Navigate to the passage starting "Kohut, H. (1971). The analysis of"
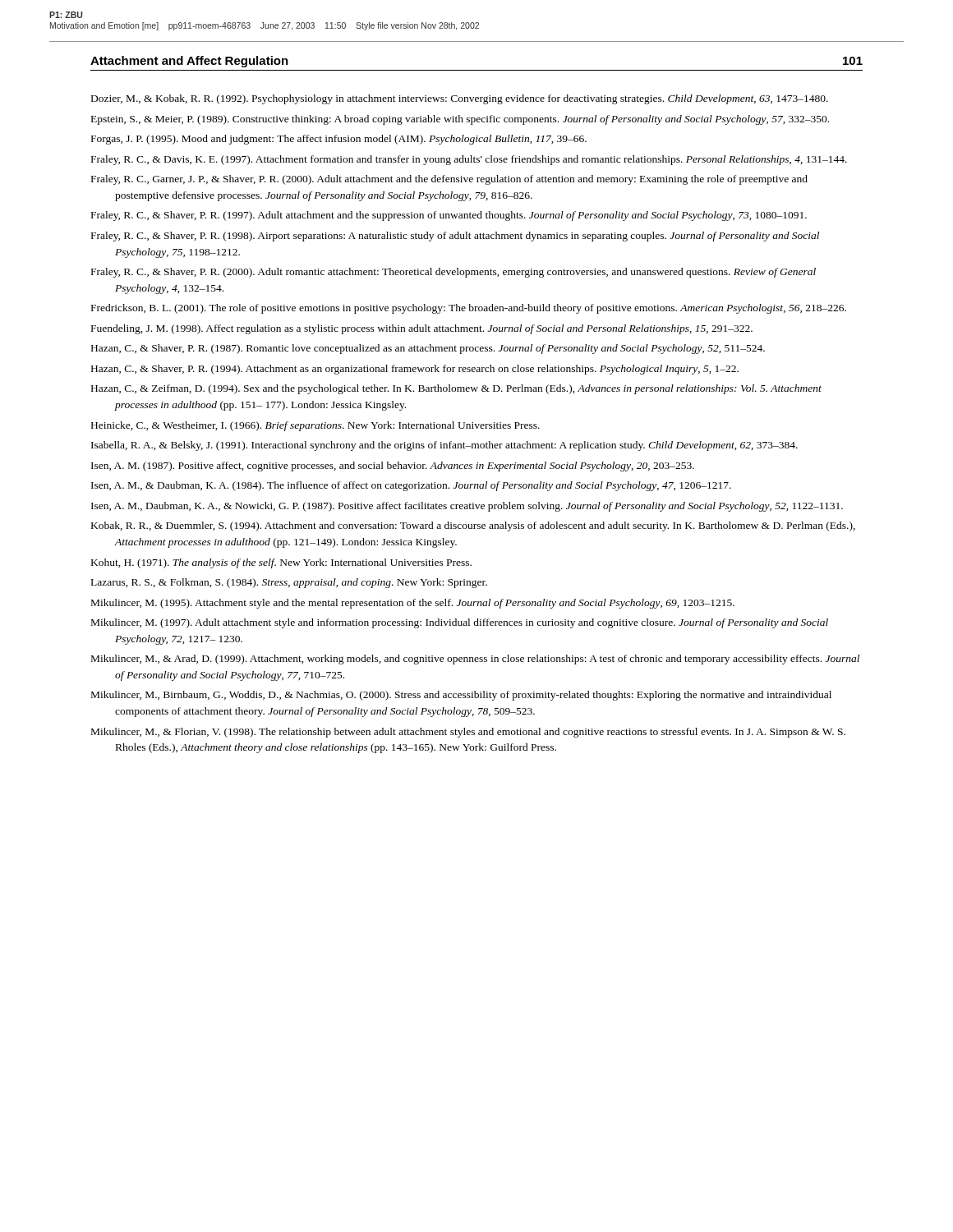 281,562
